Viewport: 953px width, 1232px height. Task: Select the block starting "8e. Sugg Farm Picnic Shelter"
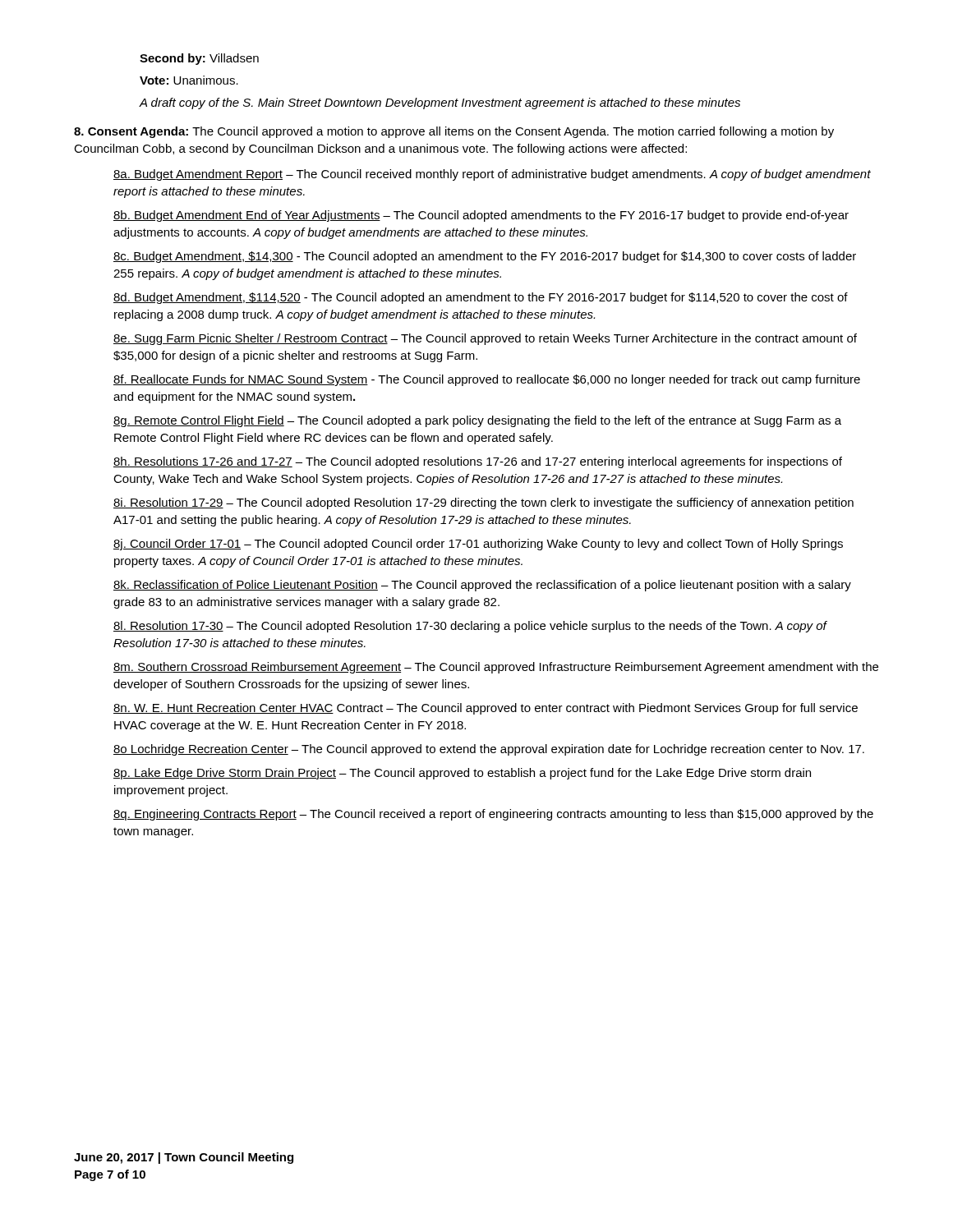[496, 347]
